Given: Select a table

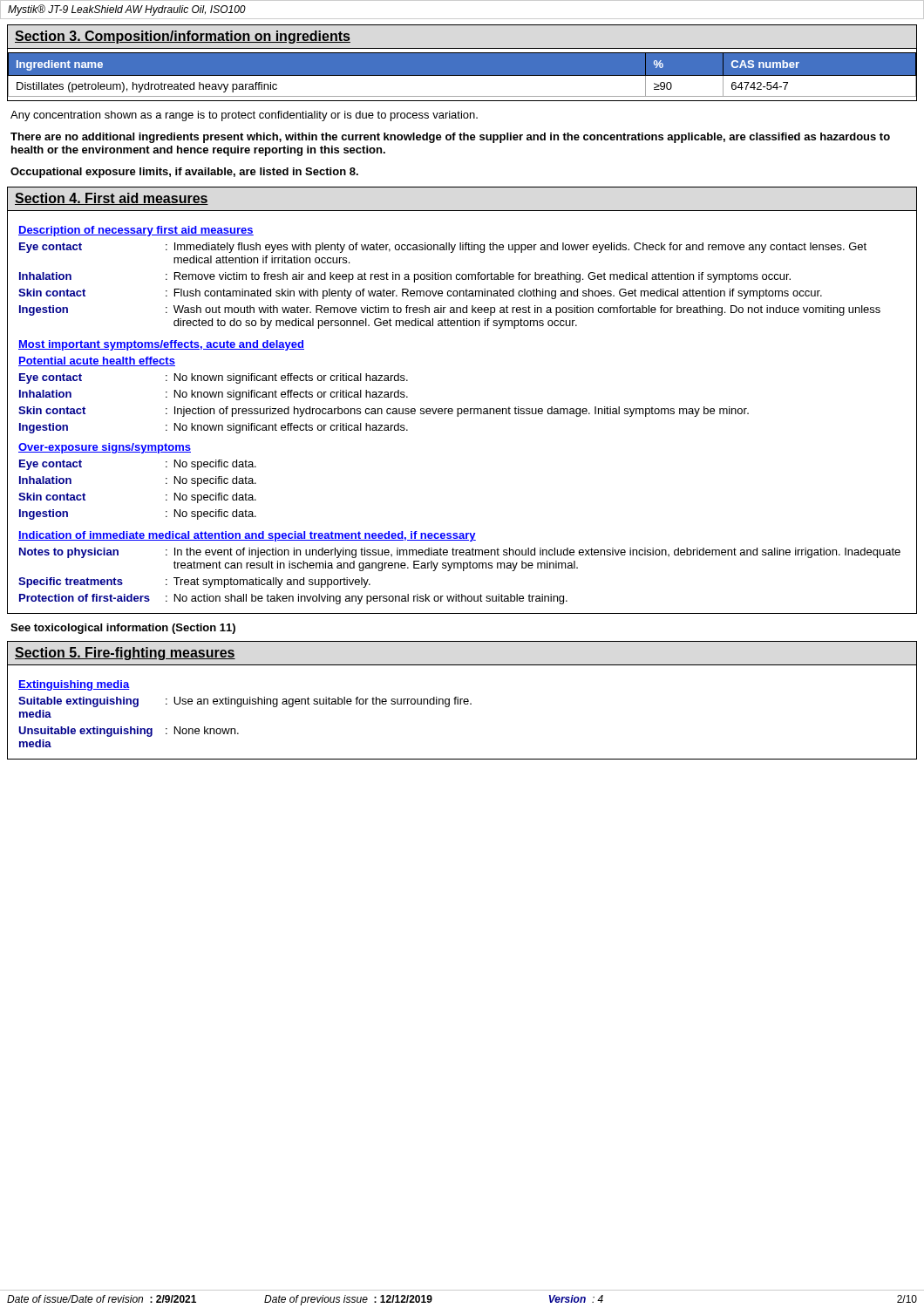Looking at the screenshot, I should tap(462, 75).
